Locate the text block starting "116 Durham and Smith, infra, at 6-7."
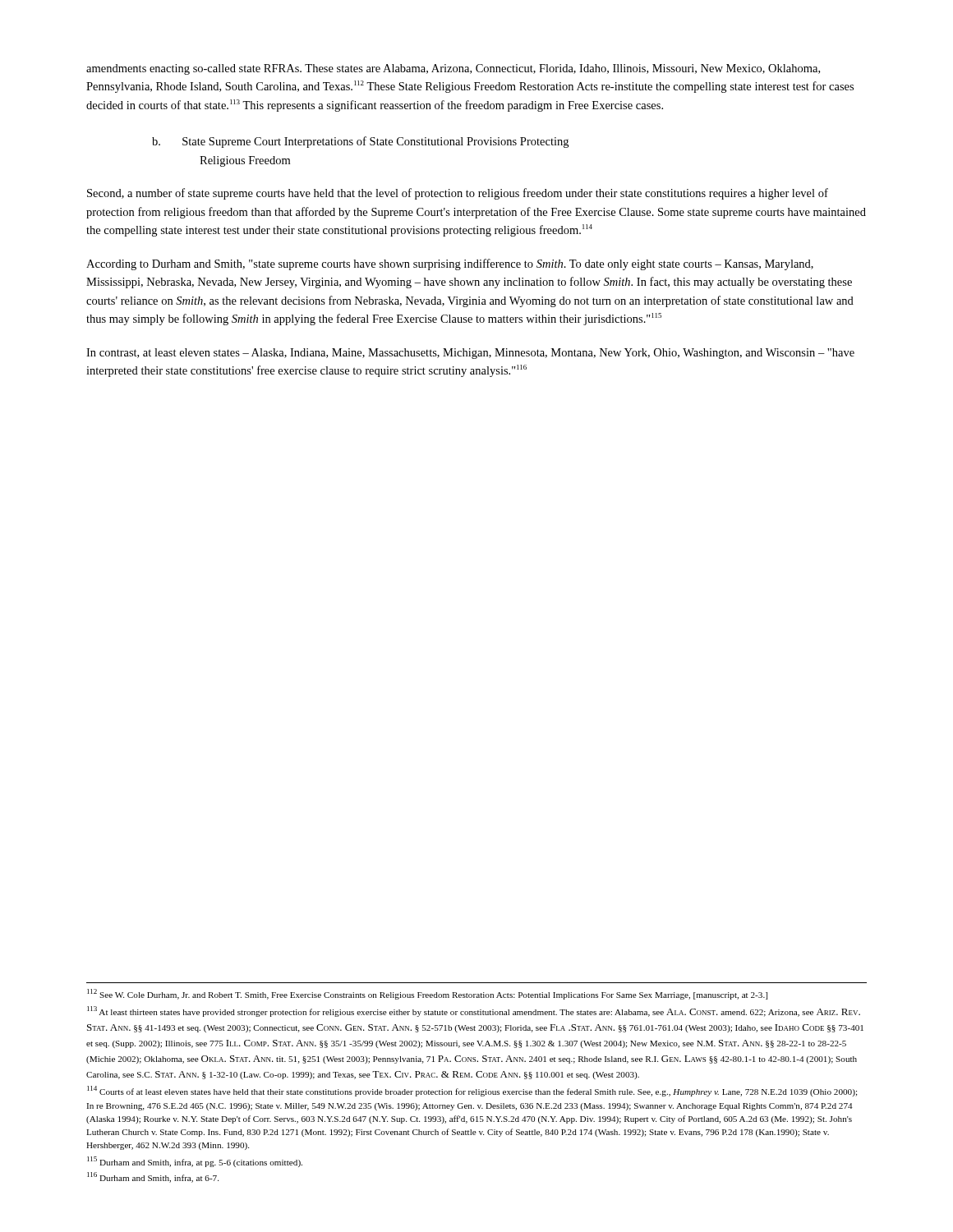 tap(153, 1177)
